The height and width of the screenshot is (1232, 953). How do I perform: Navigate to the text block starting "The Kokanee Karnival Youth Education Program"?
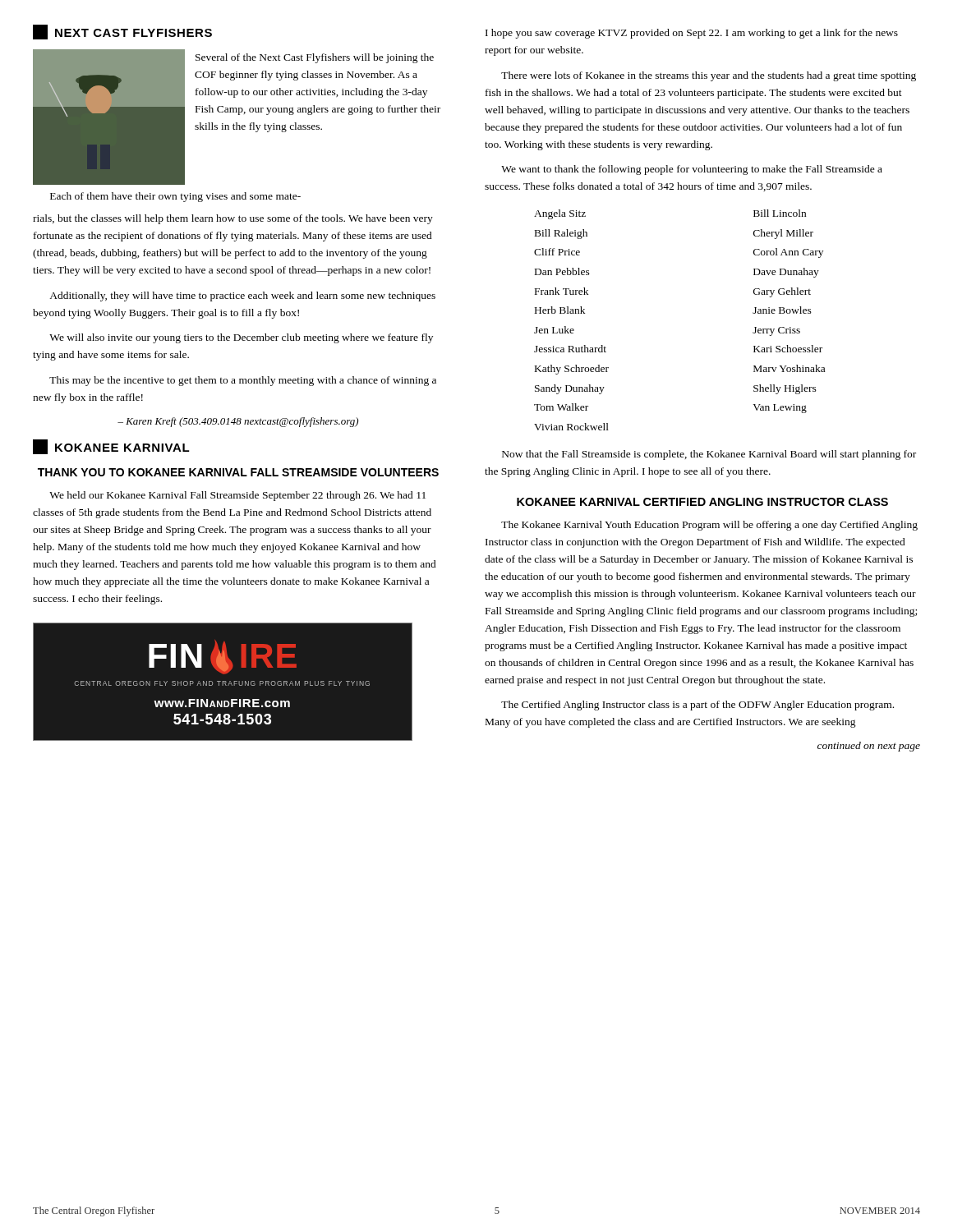click(x=701, y=602)
